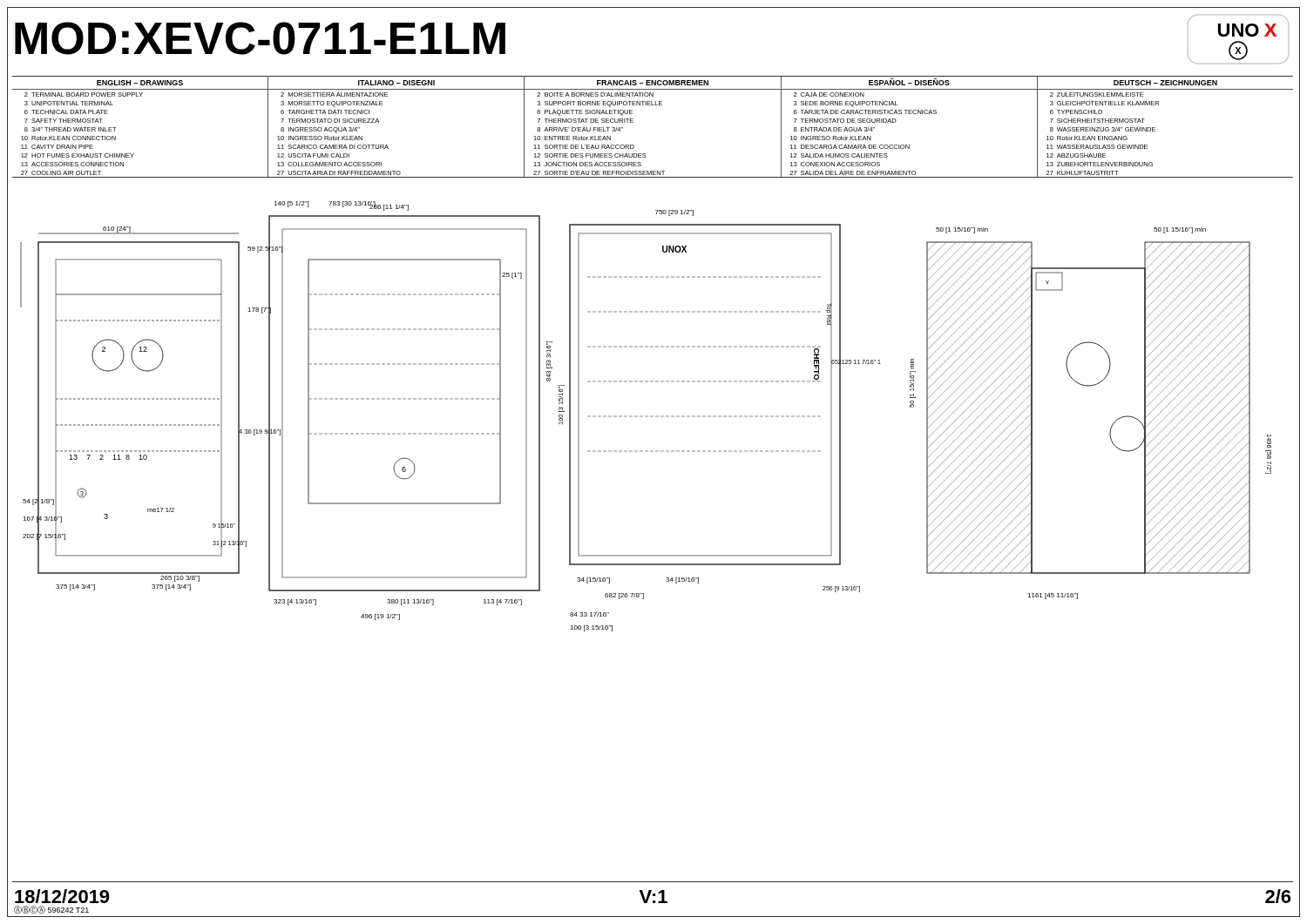This screenshot has width=1307, height=924.
Task: Locate the table with the text "ARRIVE' D'EAU FIELT"
Action: 653,127
